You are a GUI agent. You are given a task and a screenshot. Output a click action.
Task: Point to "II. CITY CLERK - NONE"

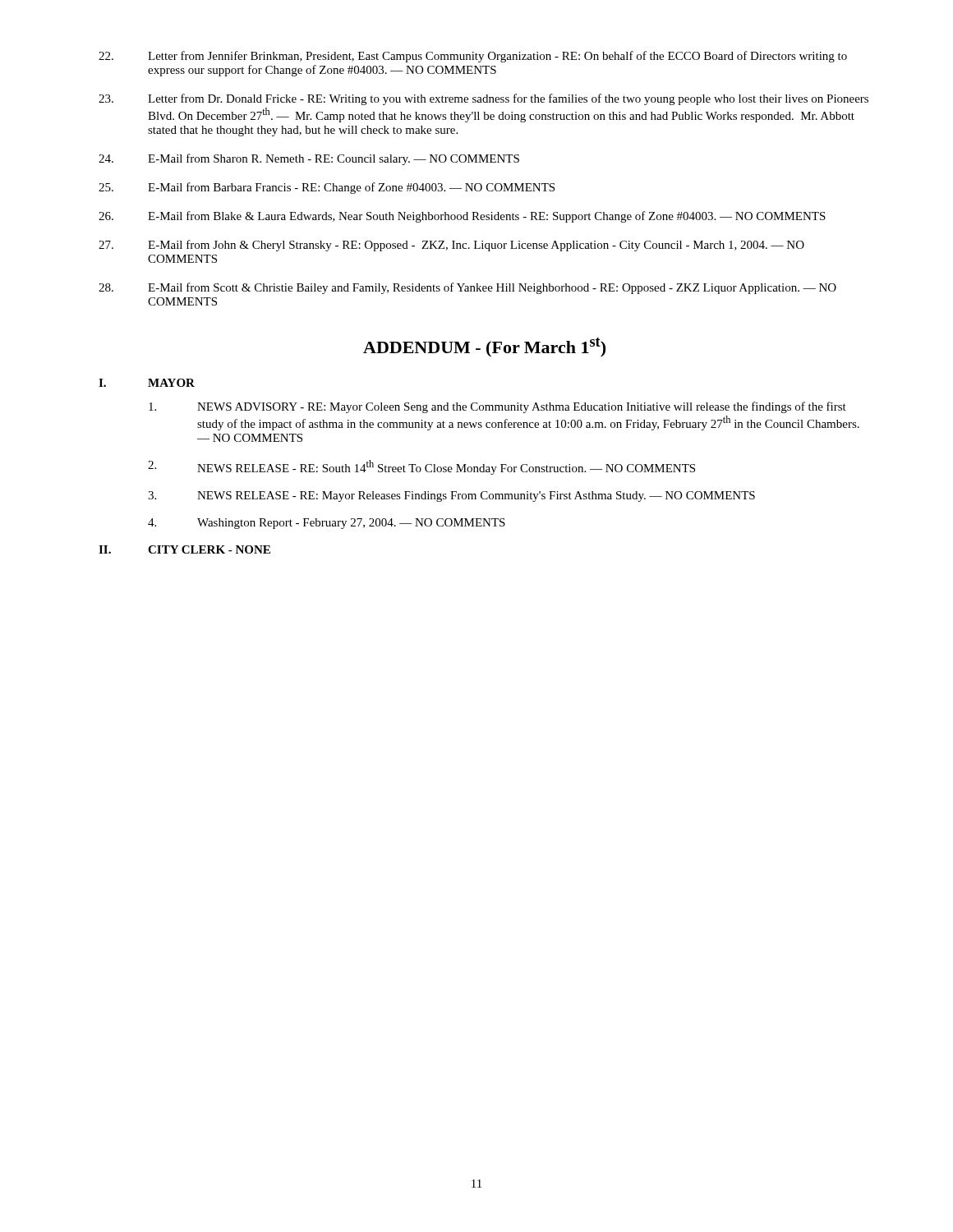185,550
